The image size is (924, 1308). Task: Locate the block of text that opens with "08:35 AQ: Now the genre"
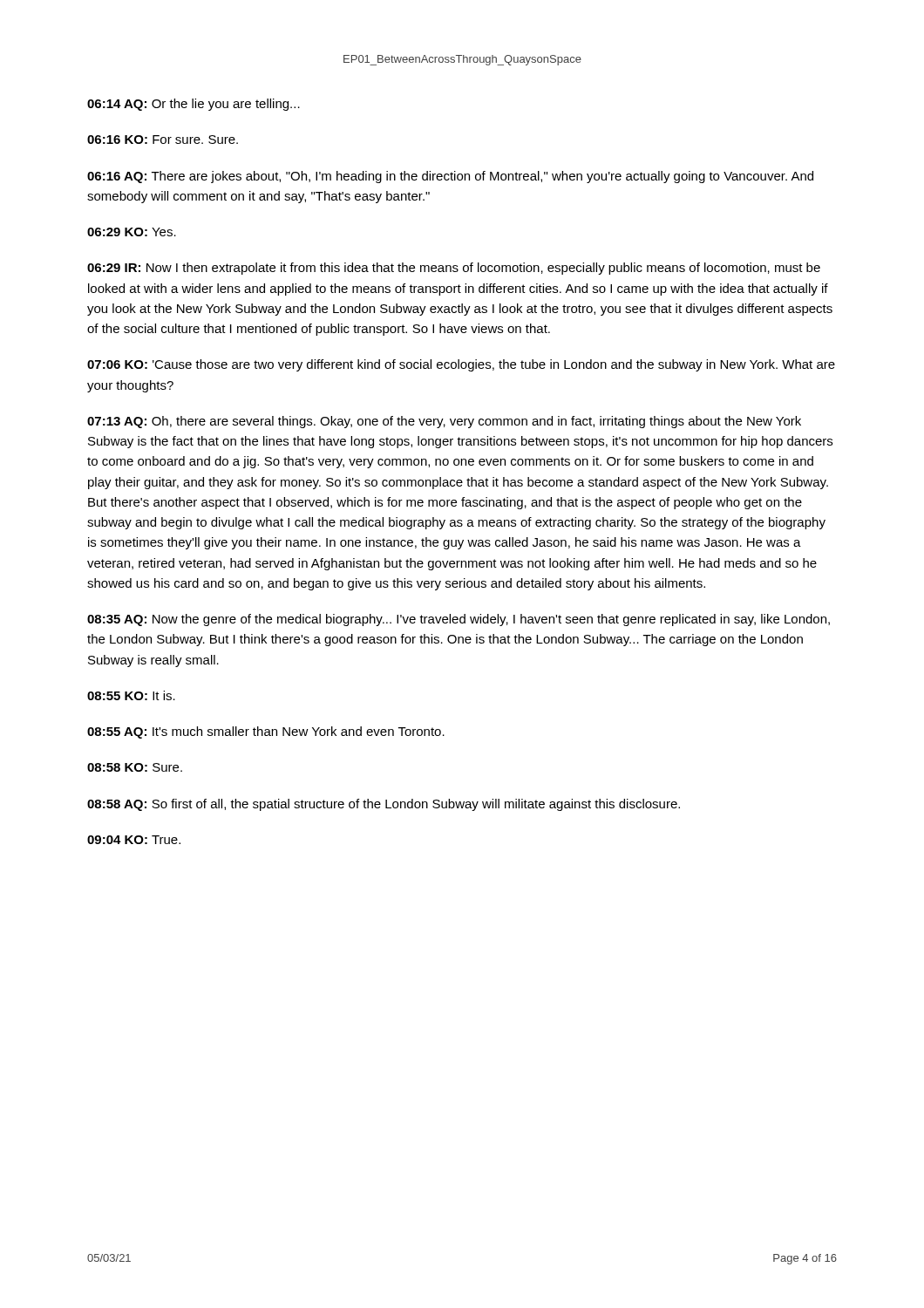(459, 639)
